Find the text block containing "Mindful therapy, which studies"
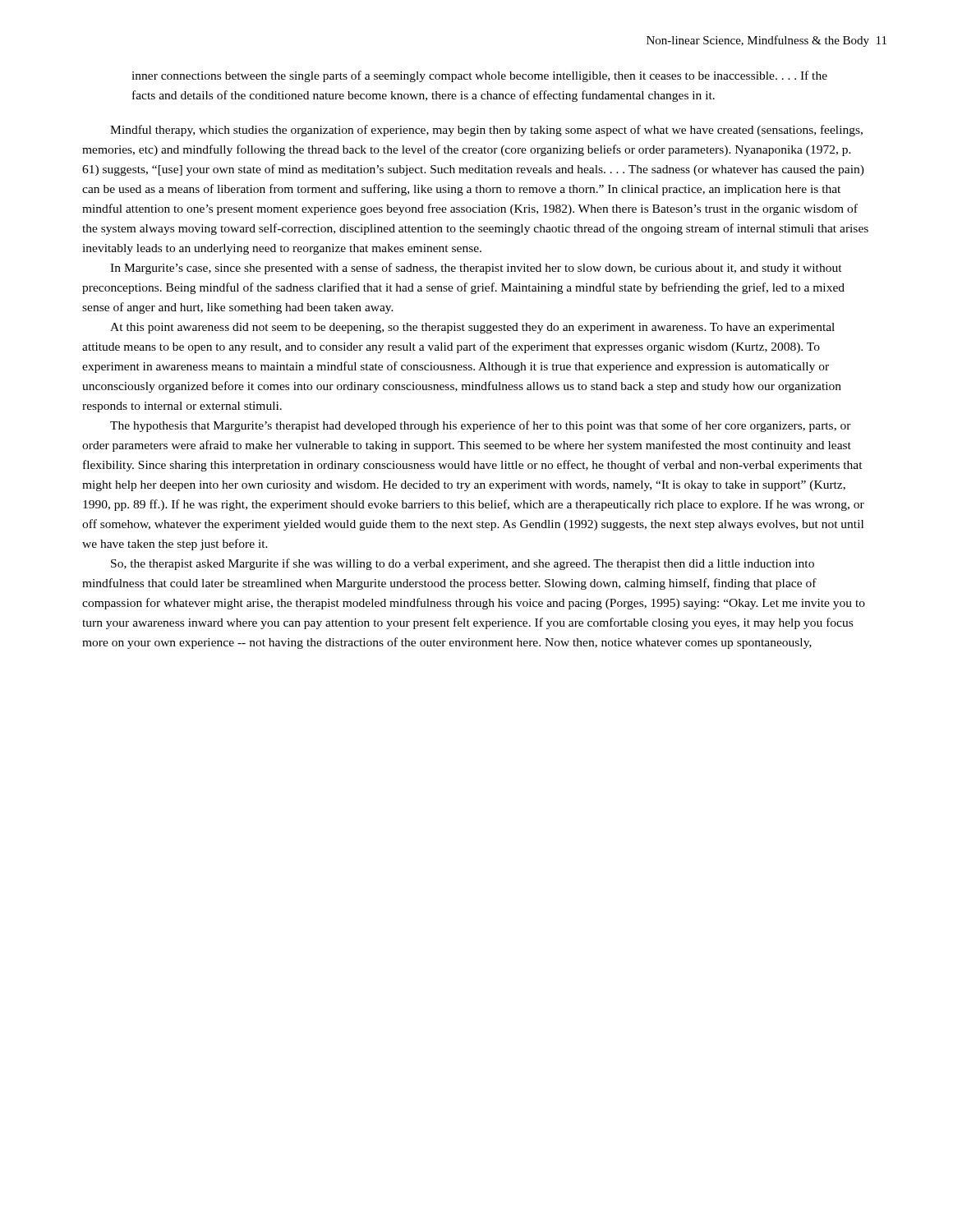The image size is (953, 1232). pos(476,189)
